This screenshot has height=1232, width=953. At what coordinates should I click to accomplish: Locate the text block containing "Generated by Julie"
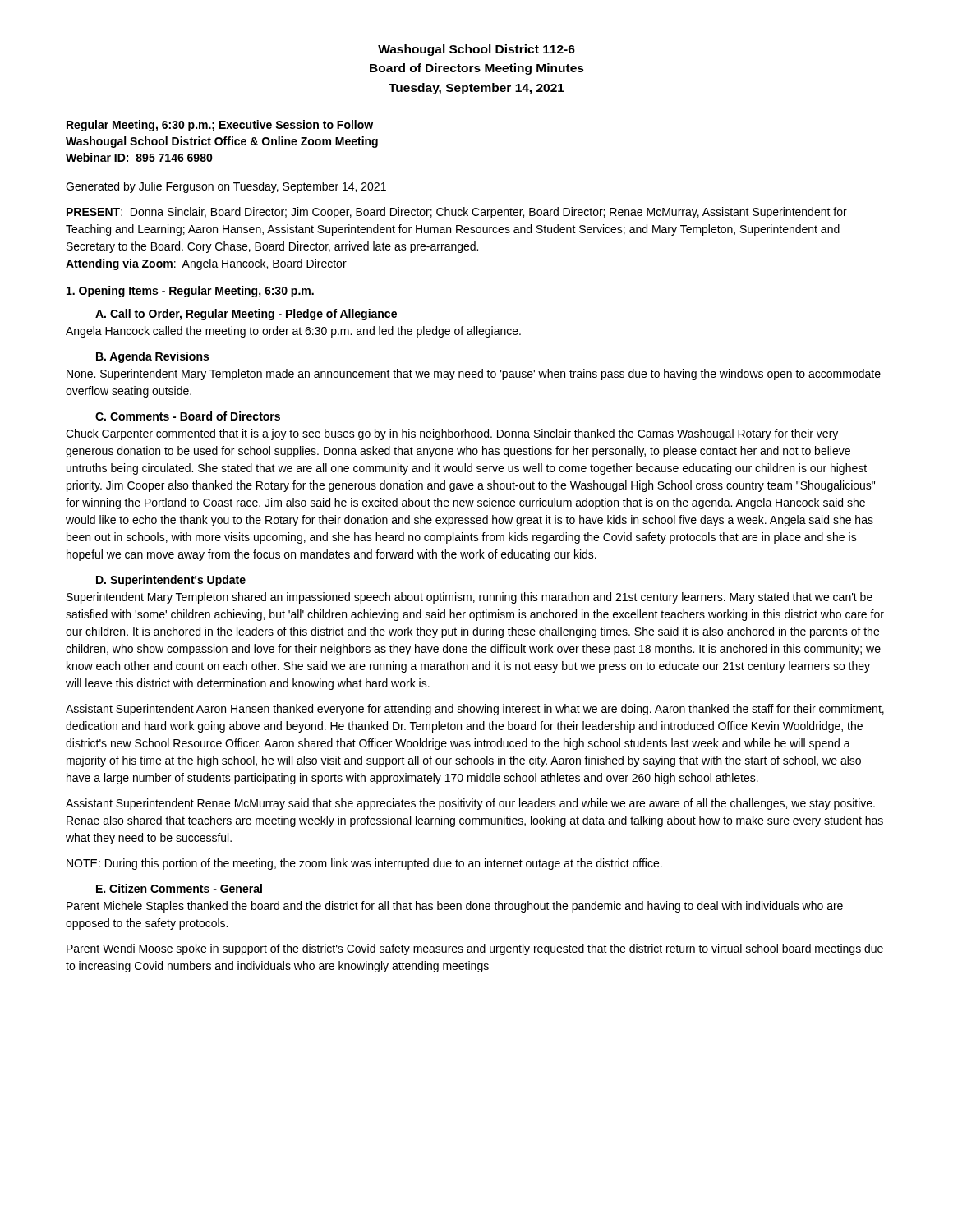[x=226, y=186]
